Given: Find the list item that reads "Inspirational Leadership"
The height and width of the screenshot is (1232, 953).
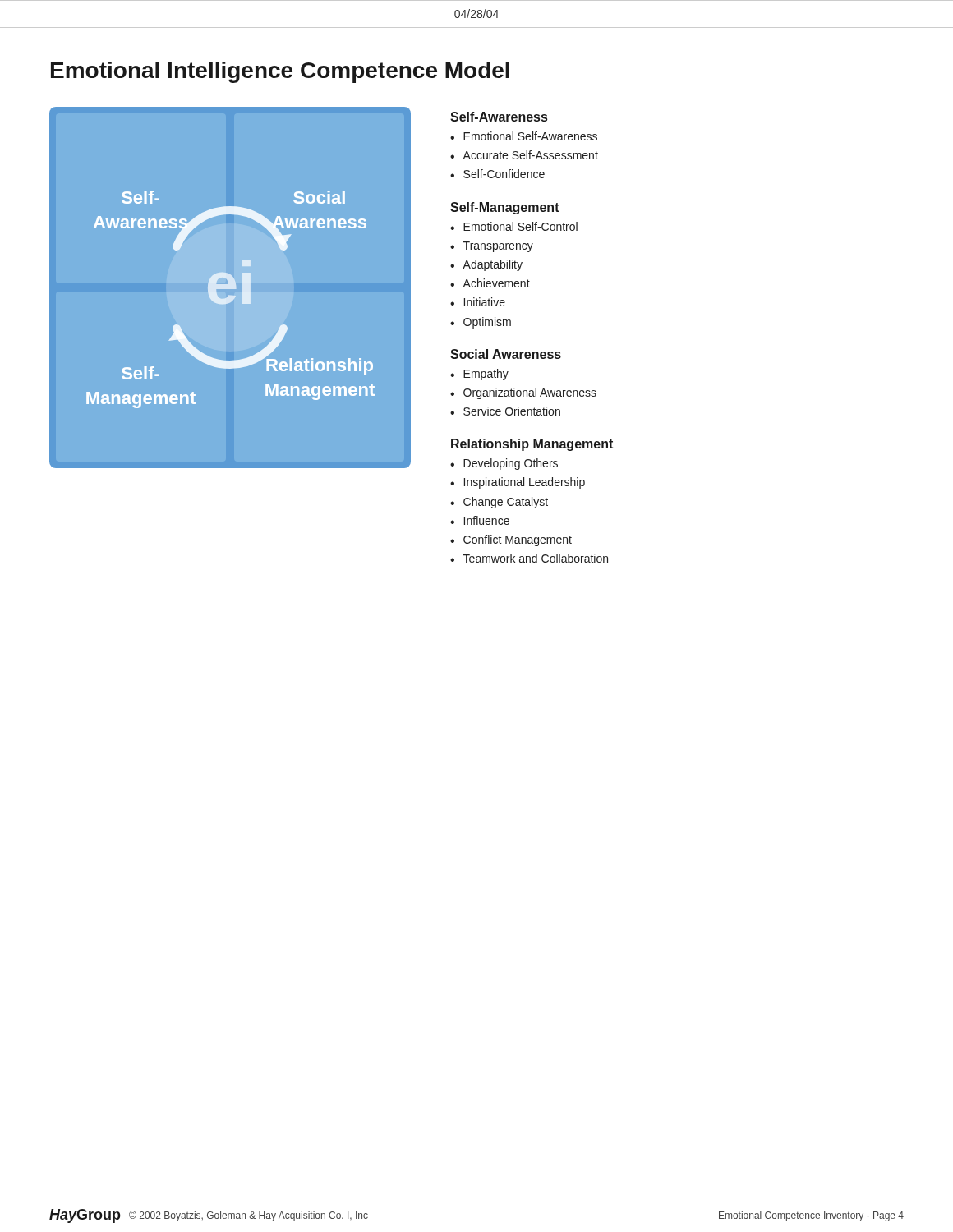Looking at the screenshot, I should pos(524,483).
